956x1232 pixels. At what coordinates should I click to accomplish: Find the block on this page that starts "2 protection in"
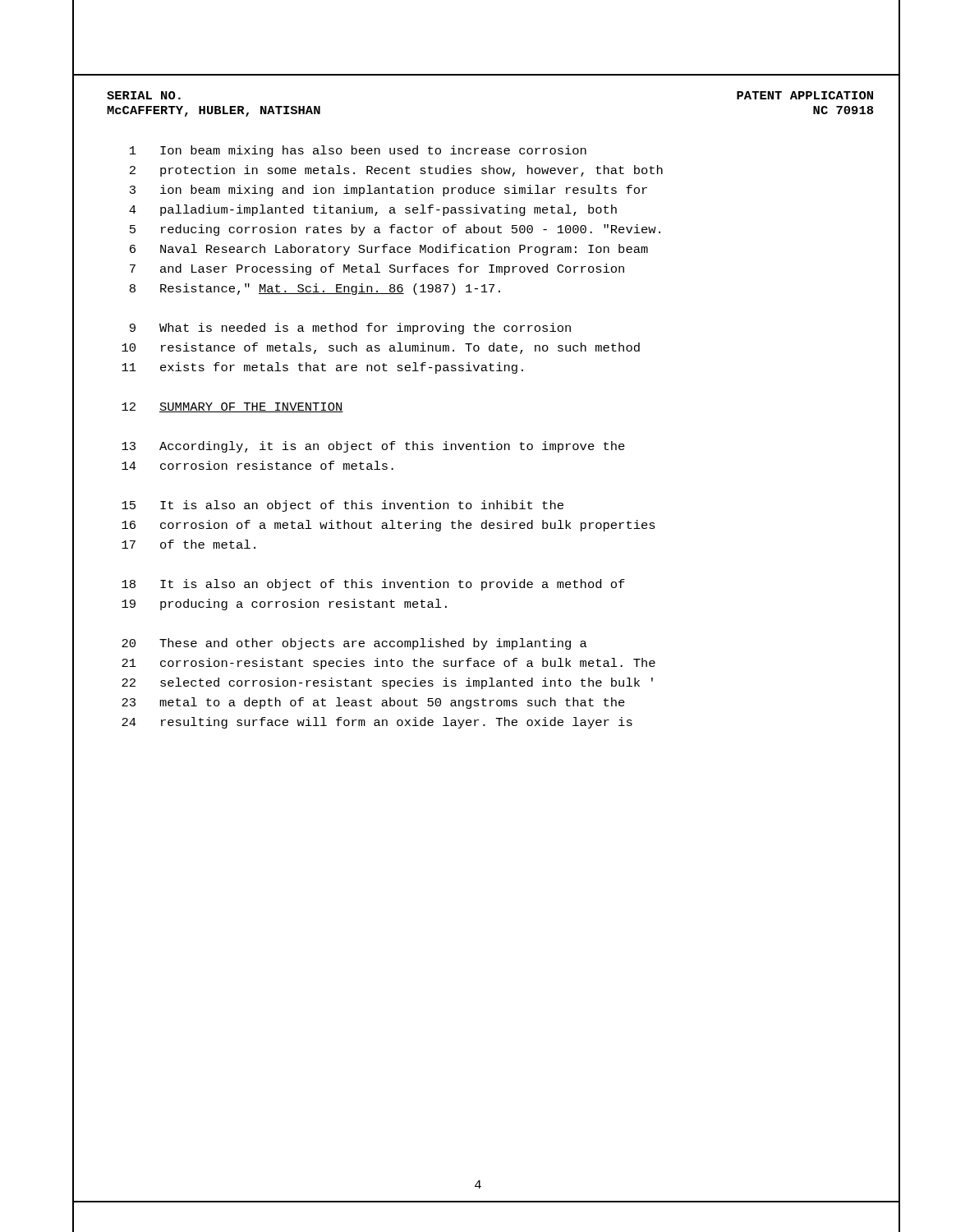coord(385,171)
